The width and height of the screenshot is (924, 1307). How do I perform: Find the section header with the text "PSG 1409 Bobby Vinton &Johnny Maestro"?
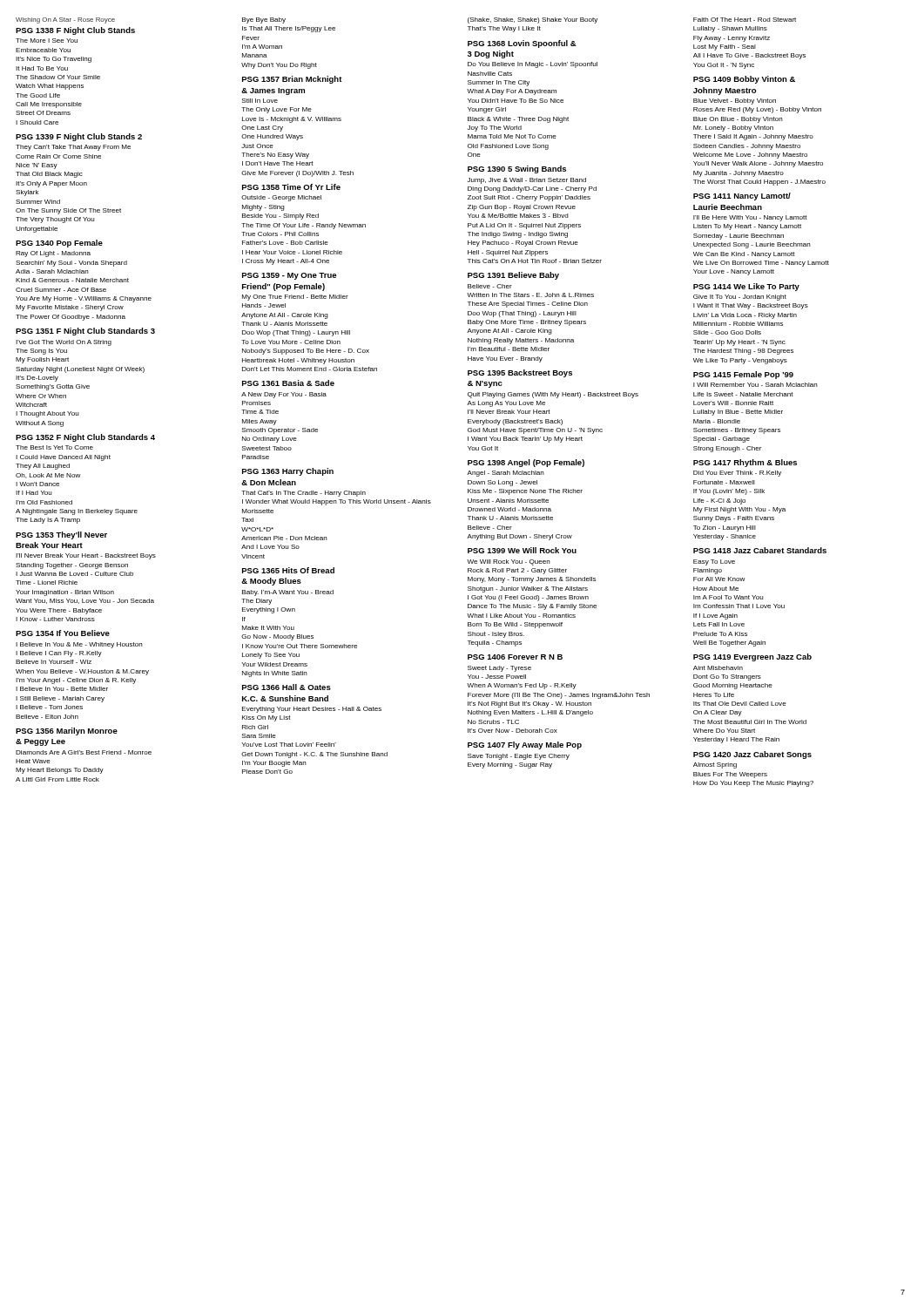744,84
